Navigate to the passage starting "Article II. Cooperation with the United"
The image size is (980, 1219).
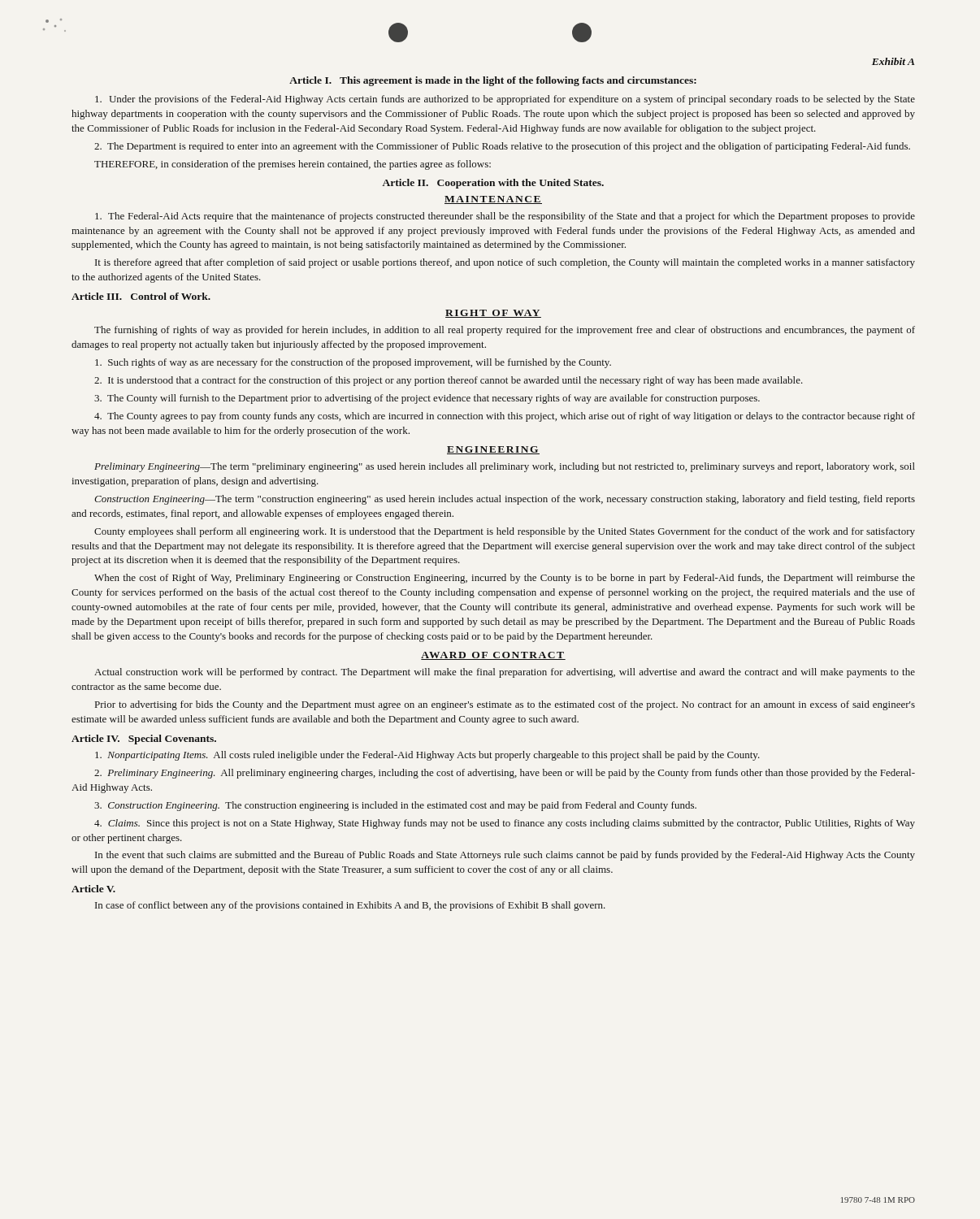pos(493,182)
